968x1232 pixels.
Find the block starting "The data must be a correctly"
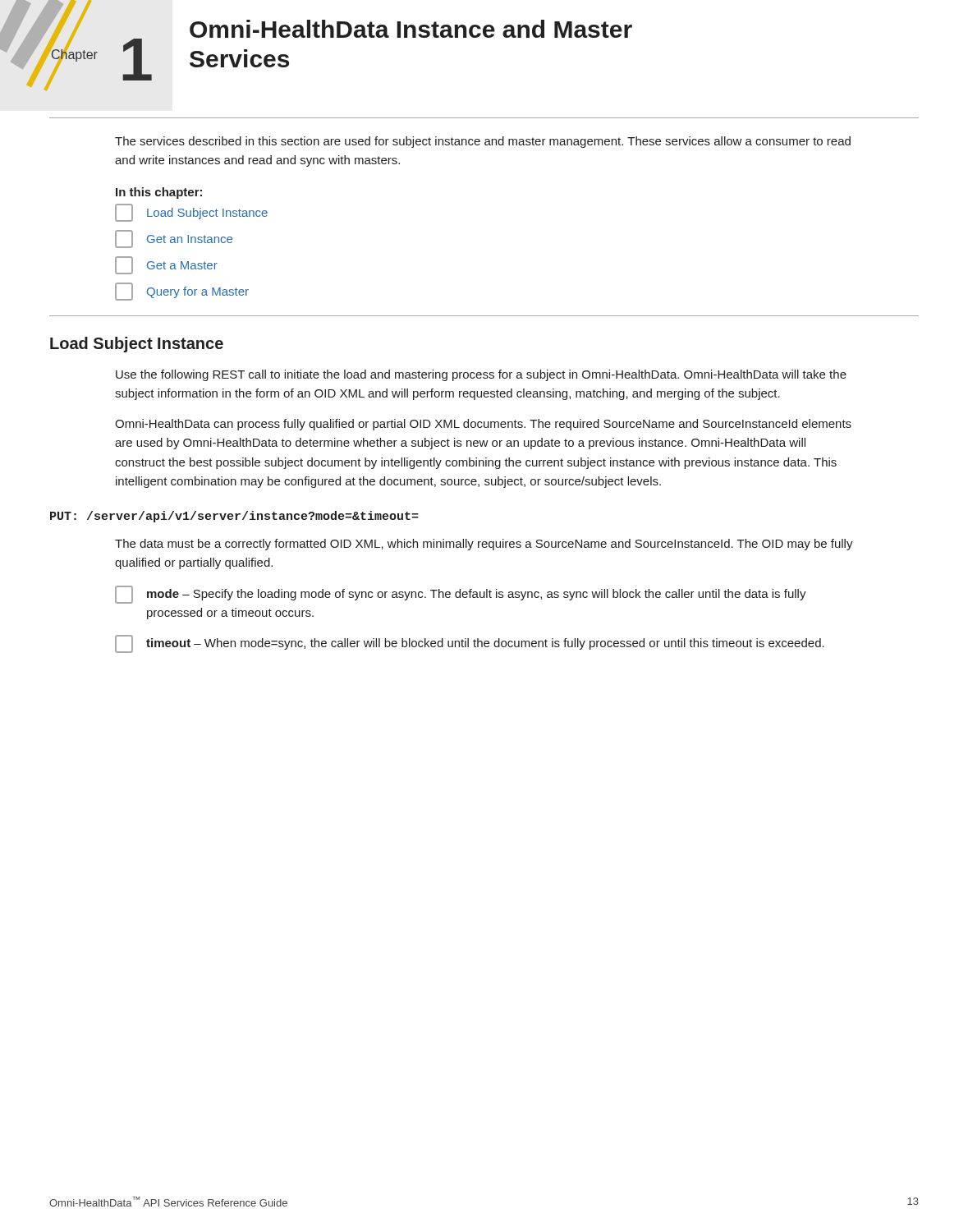point(484,553)
